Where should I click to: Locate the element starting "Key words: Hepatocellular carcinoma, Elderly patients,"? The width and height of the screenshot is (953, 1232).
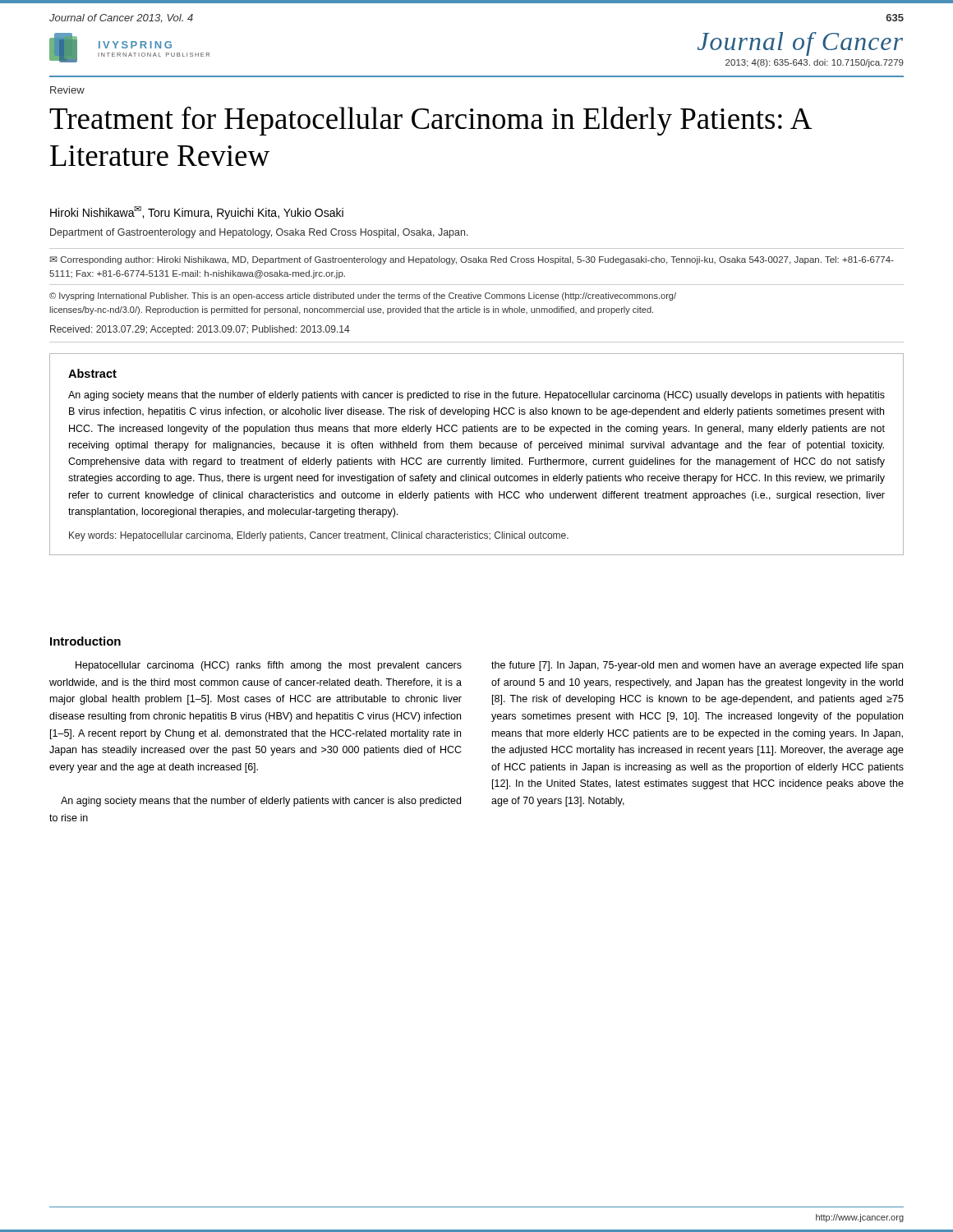(319, 535)
